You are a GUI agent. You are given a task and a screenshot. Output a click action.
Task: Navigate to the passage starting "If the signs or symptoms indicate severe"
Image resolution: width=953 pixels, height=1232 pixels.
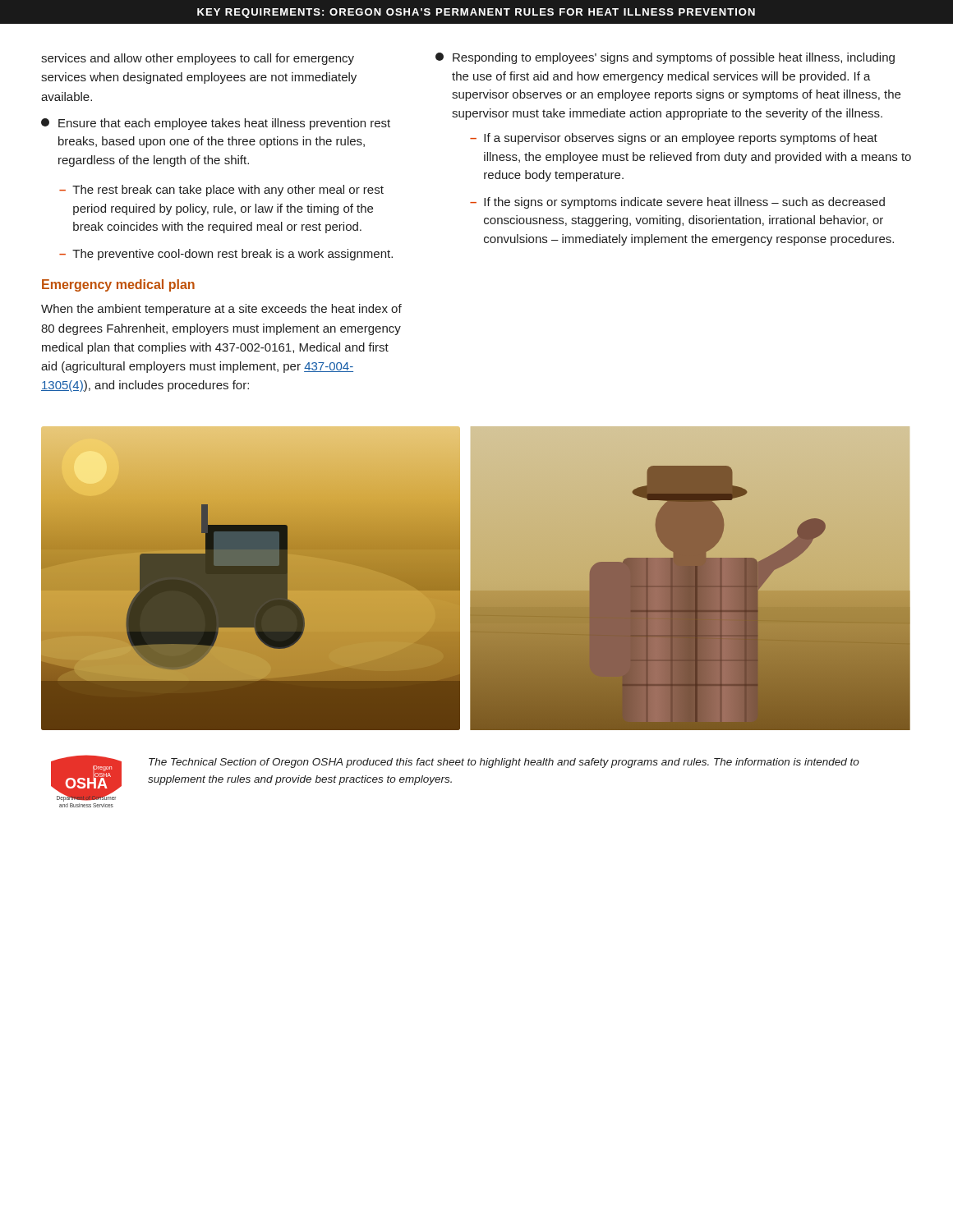tap(698, 220)
